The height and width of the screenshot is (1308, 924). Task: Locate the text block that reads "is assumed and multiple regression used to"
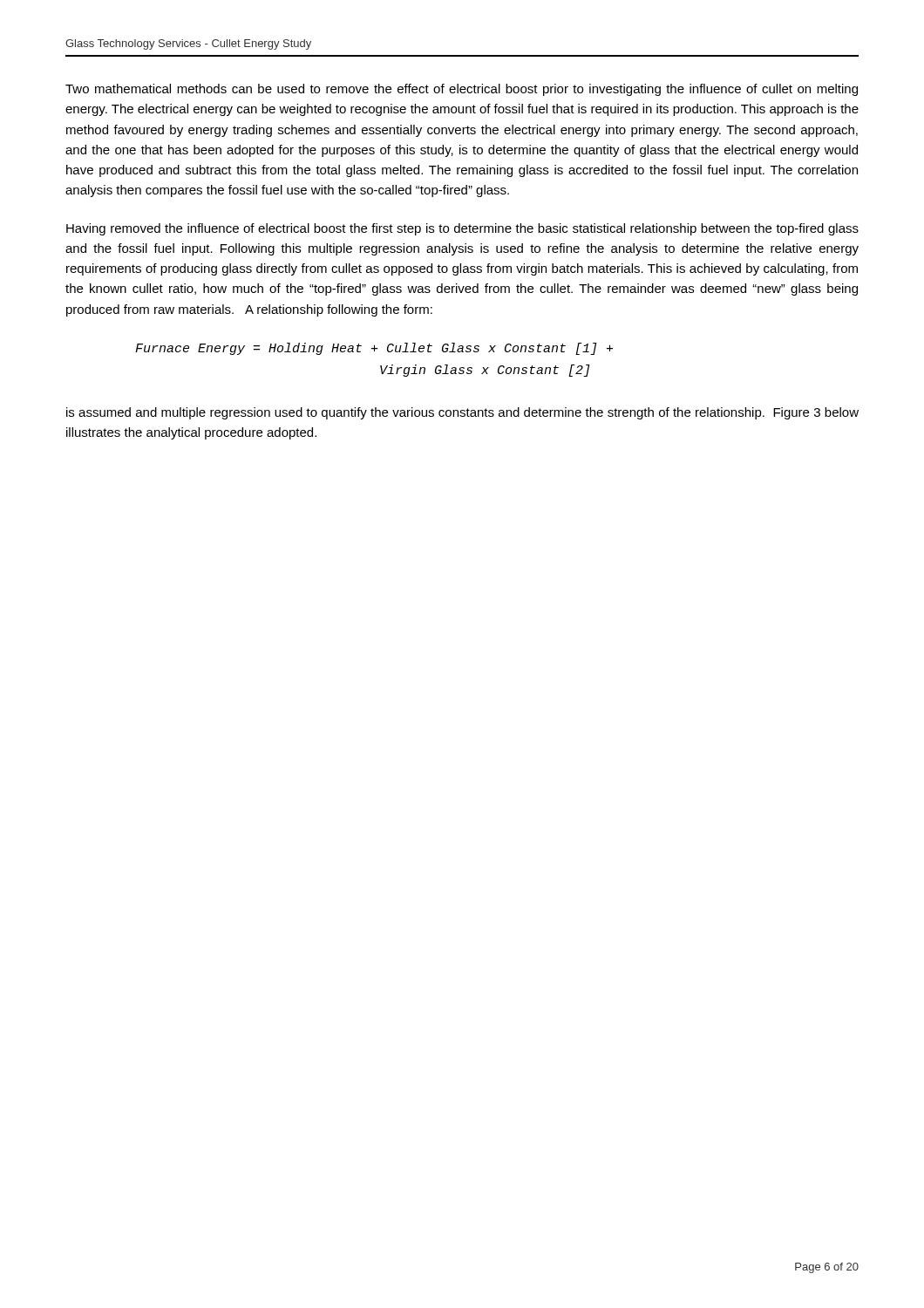click(462, 422)
